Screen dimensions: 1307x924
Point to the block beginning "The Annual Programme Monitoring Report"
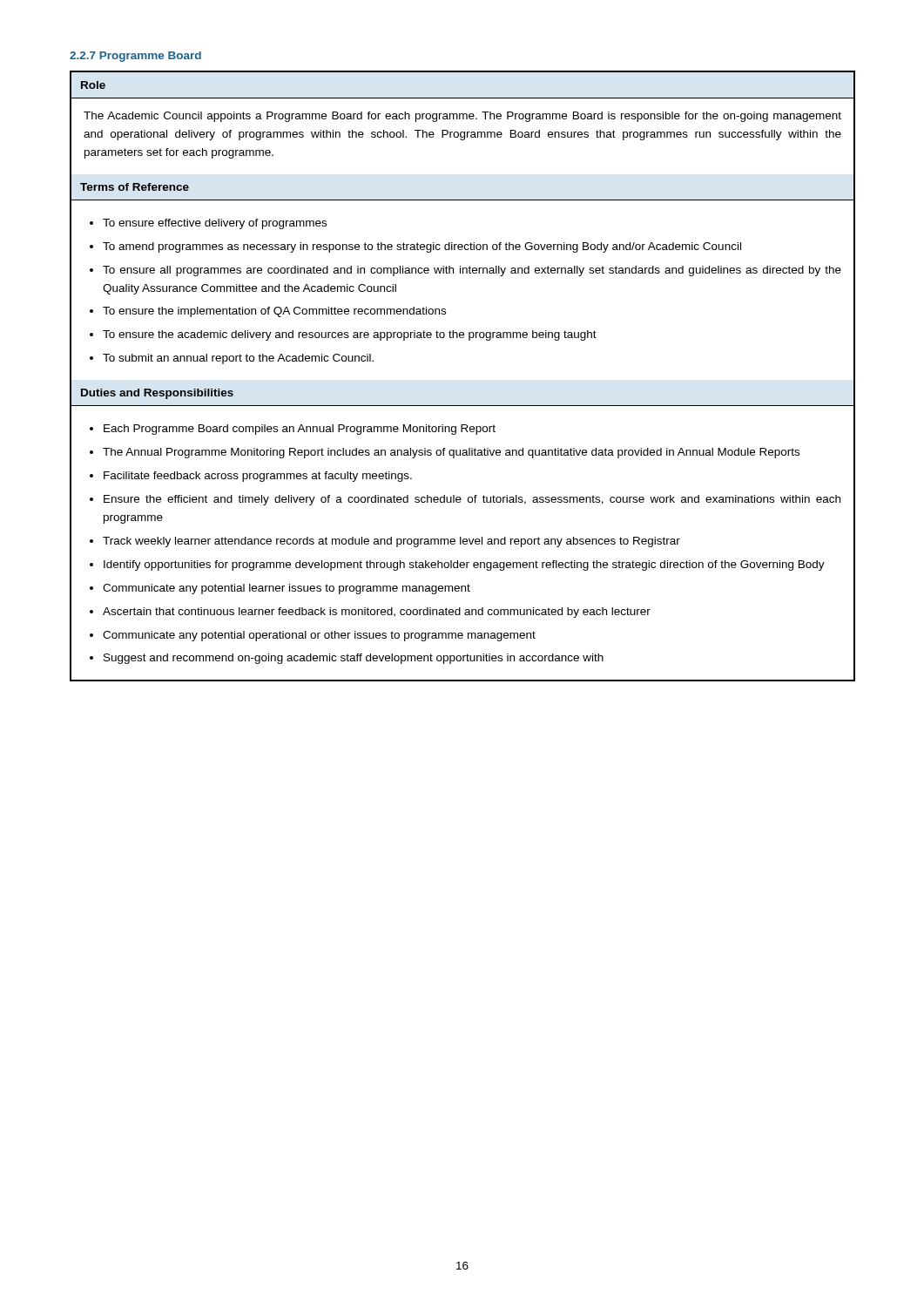click(x=451, y=452)
